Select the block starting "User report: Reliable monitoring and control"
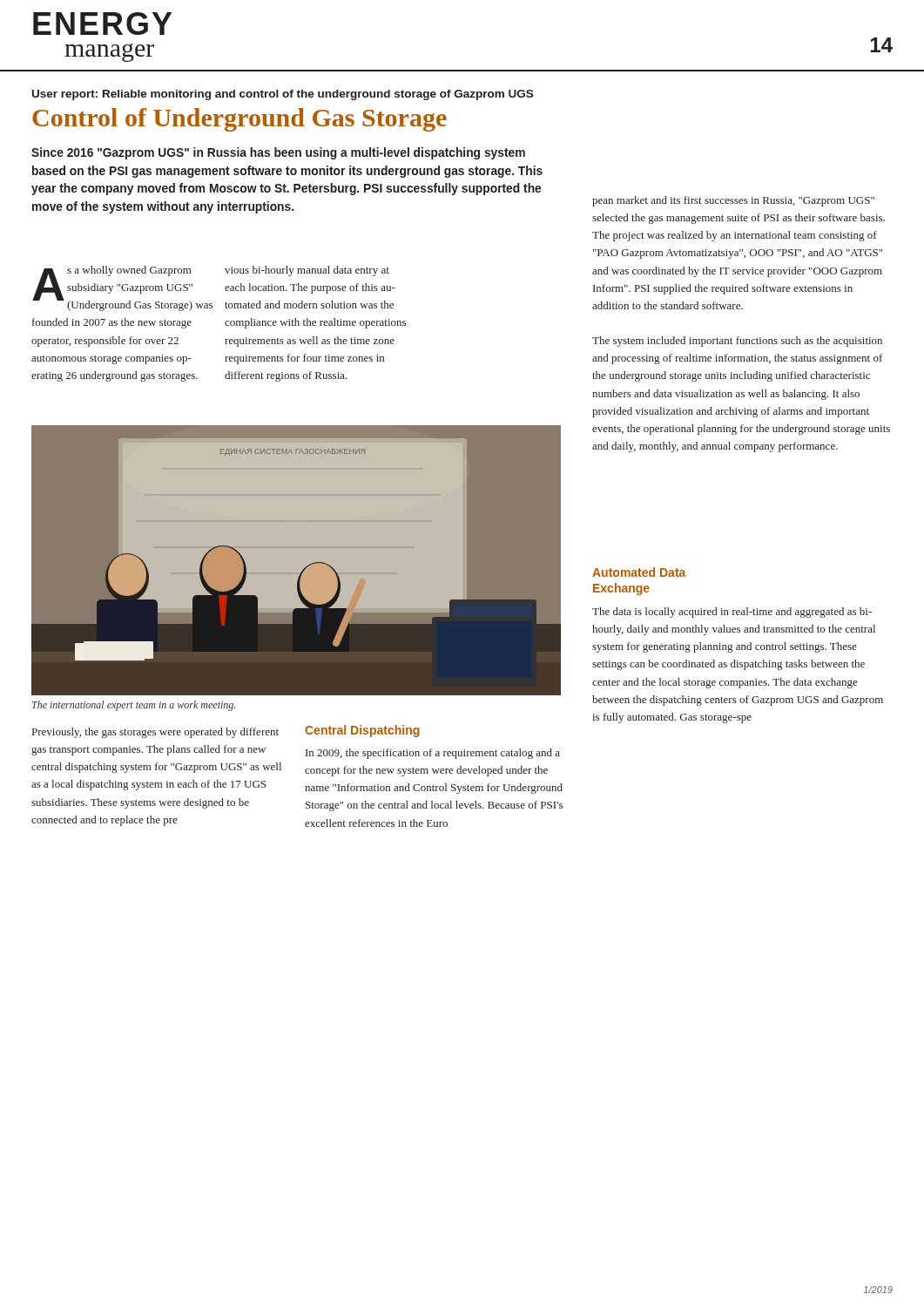924x1307 pixels. point(283,94)
